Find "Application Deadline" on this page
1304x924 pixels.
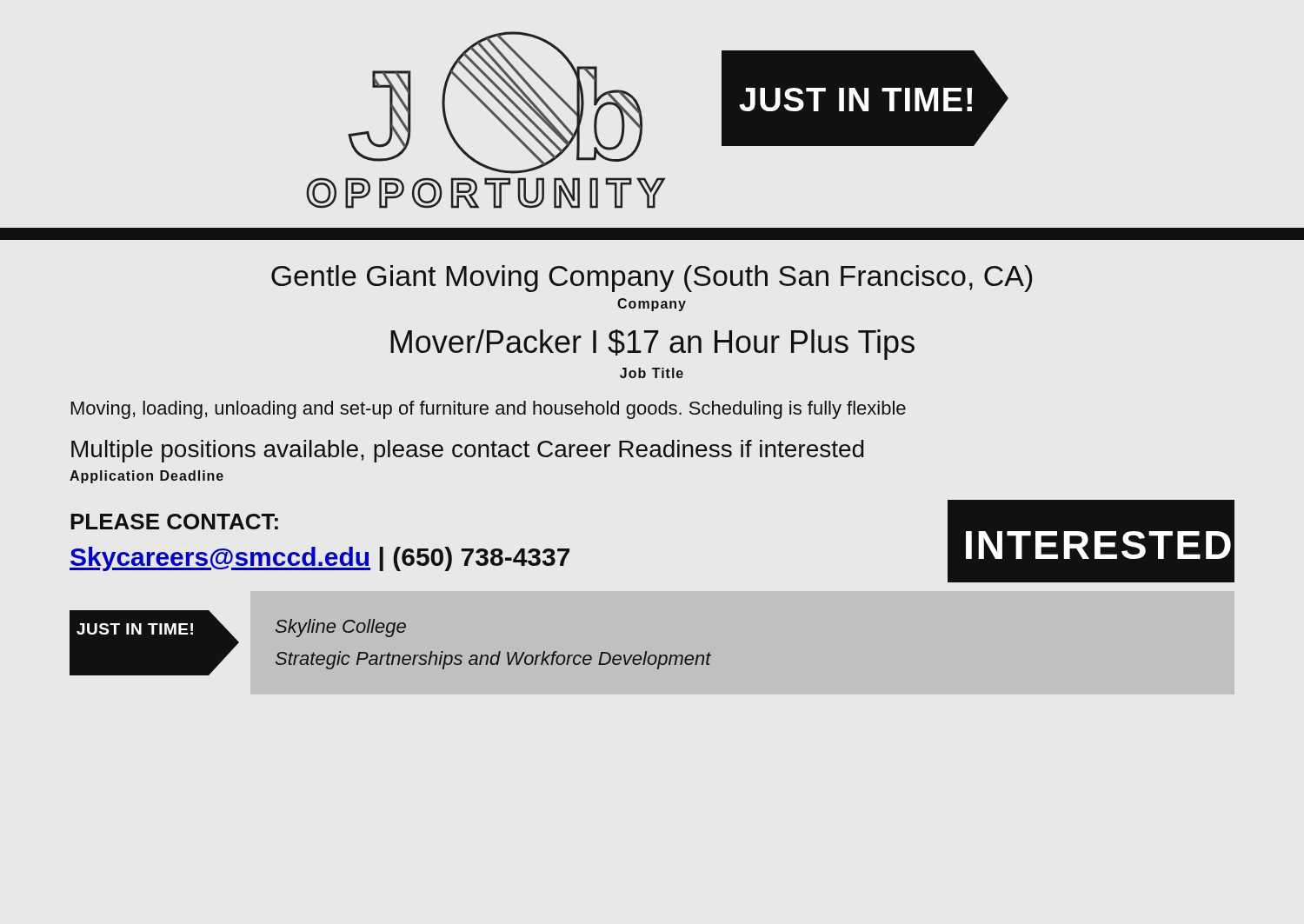click(x=147, y=476)
